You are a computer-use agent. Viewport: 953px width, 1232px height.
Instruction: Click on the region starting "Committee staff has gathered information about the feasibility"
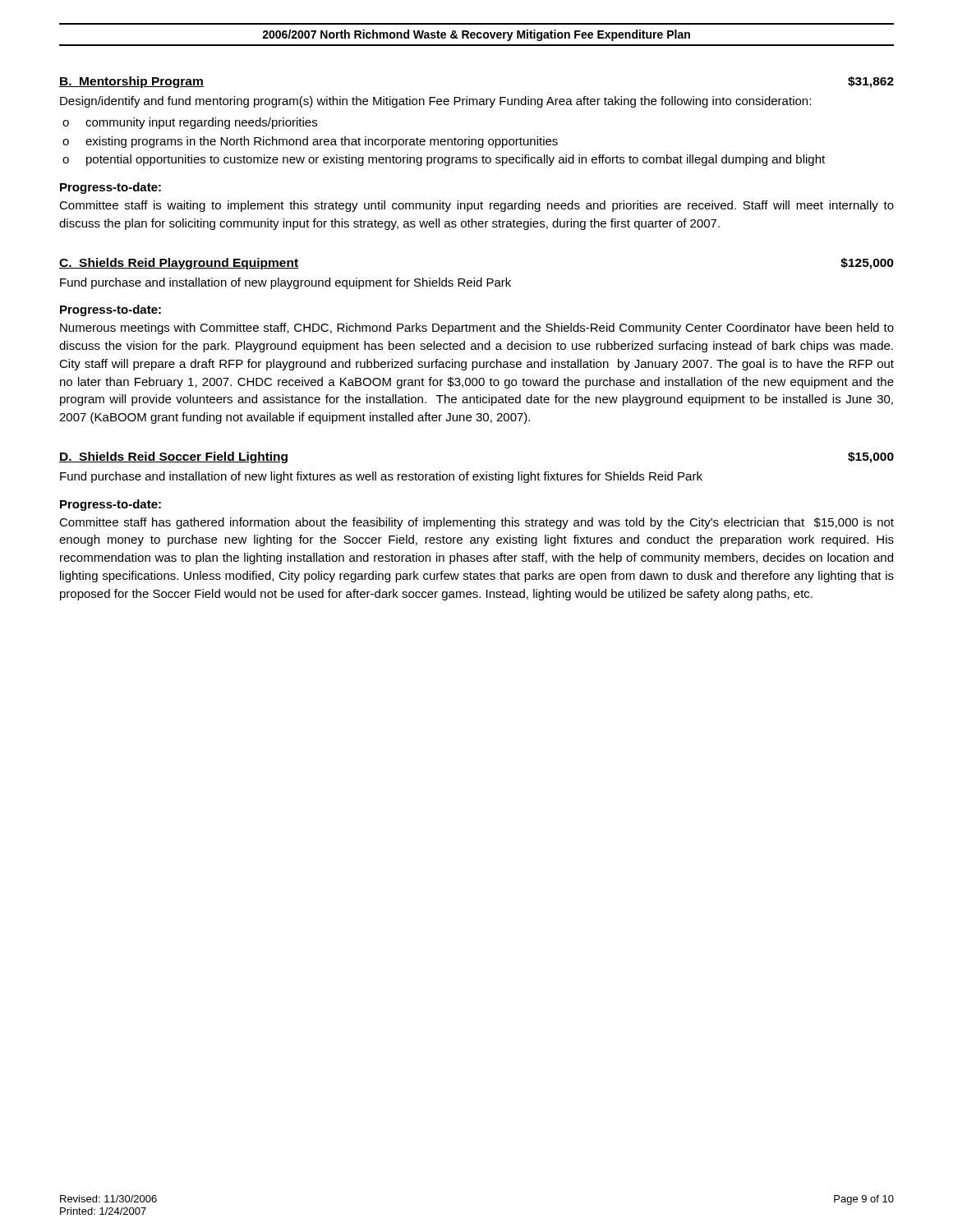click(476, 557)
